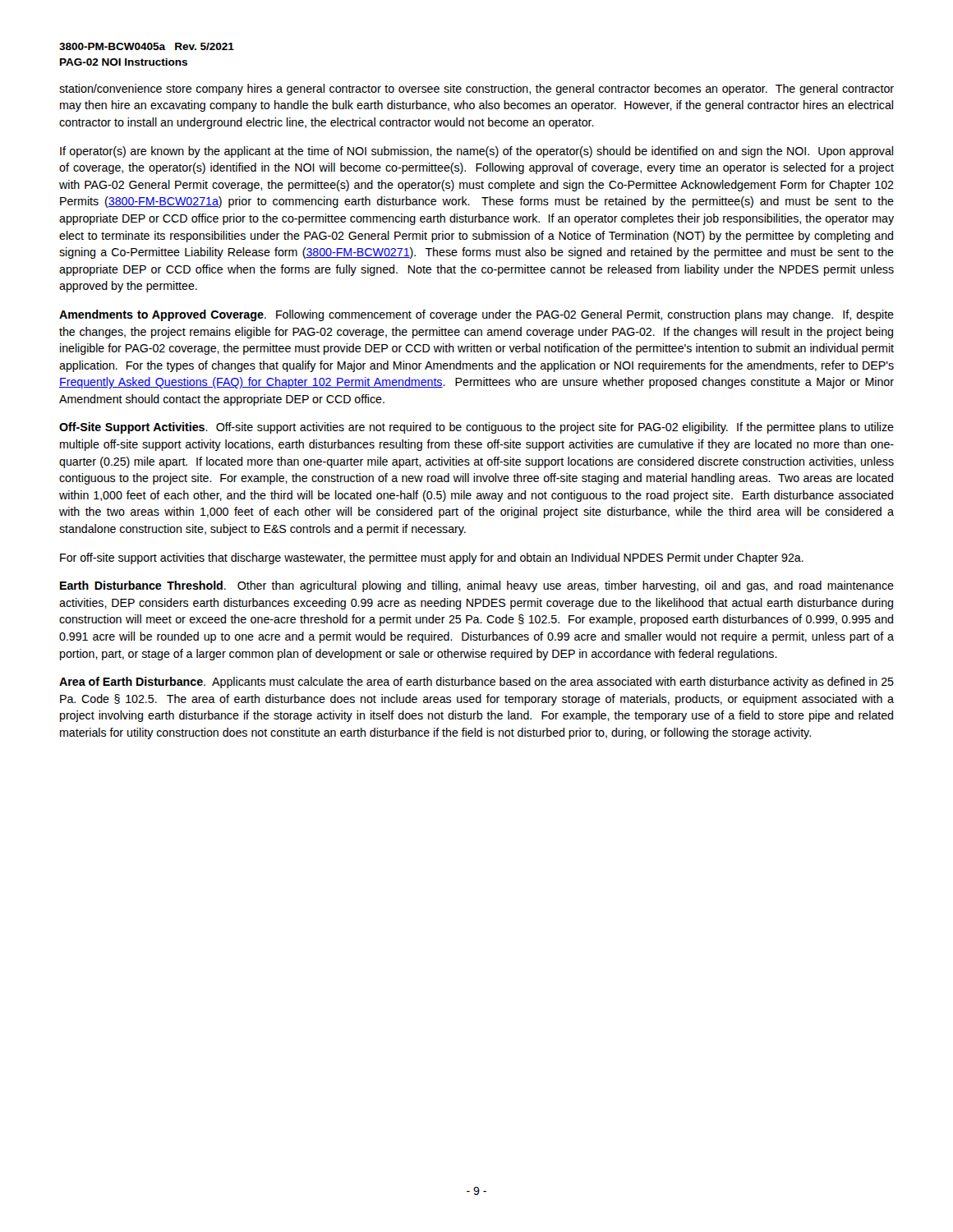Click the passage that begins "station/convenience store company"

[x=476, y=106]
